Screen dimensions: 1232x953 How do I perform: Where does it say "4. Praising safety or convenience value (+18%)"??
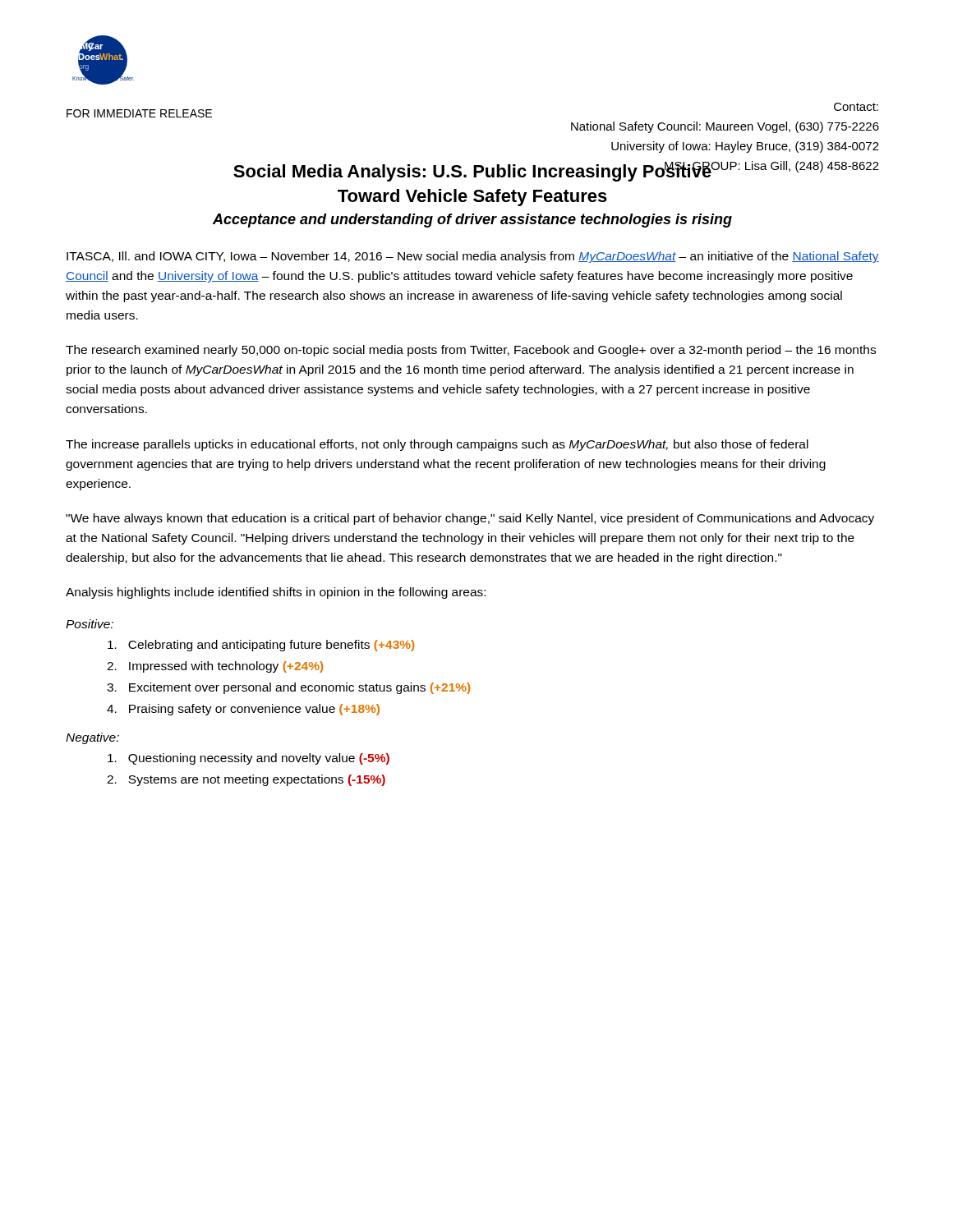pos(244,708)
